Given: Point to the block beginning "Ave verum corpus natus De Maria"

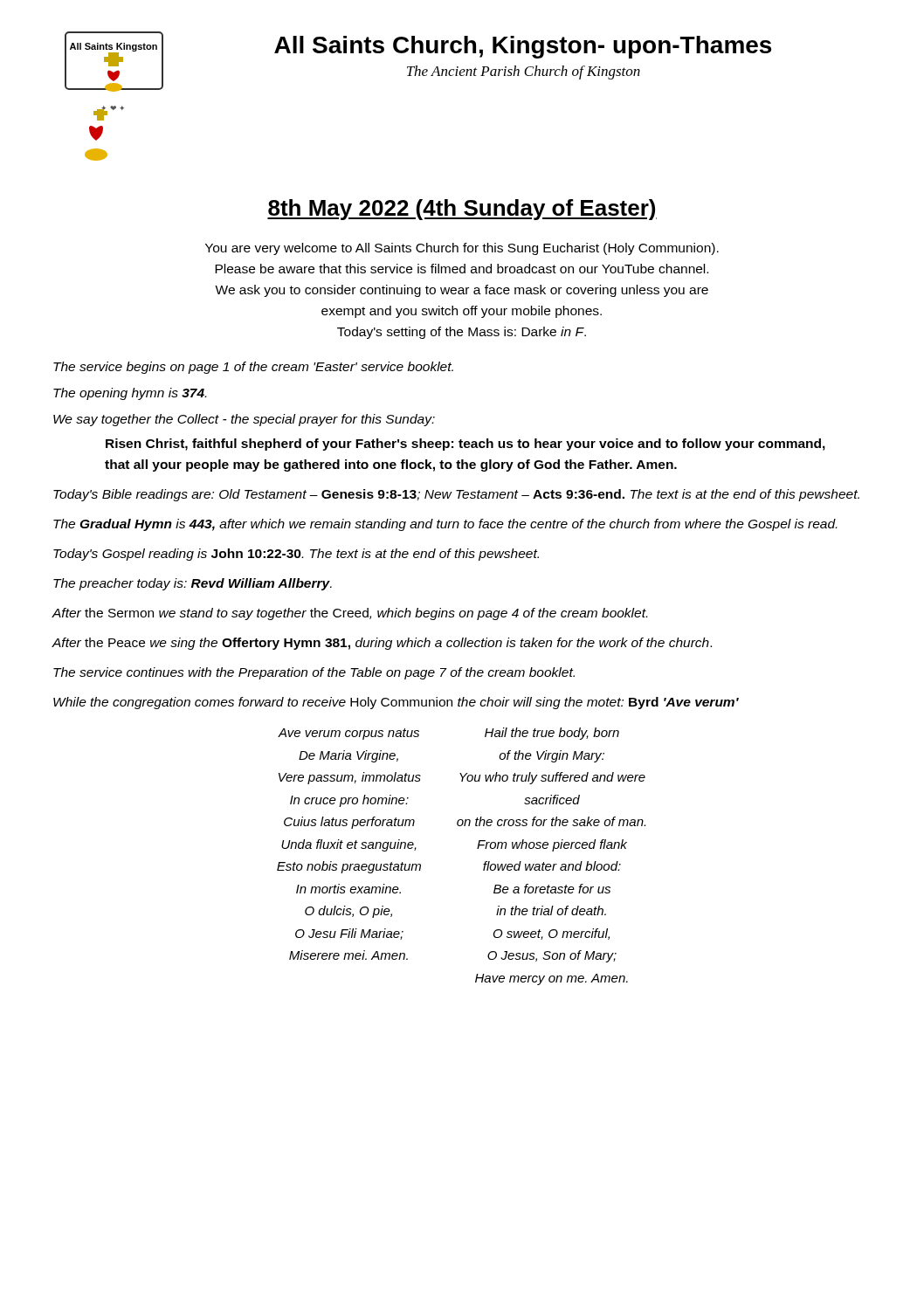Looking at the screenshot, I should tap(352, 733).
